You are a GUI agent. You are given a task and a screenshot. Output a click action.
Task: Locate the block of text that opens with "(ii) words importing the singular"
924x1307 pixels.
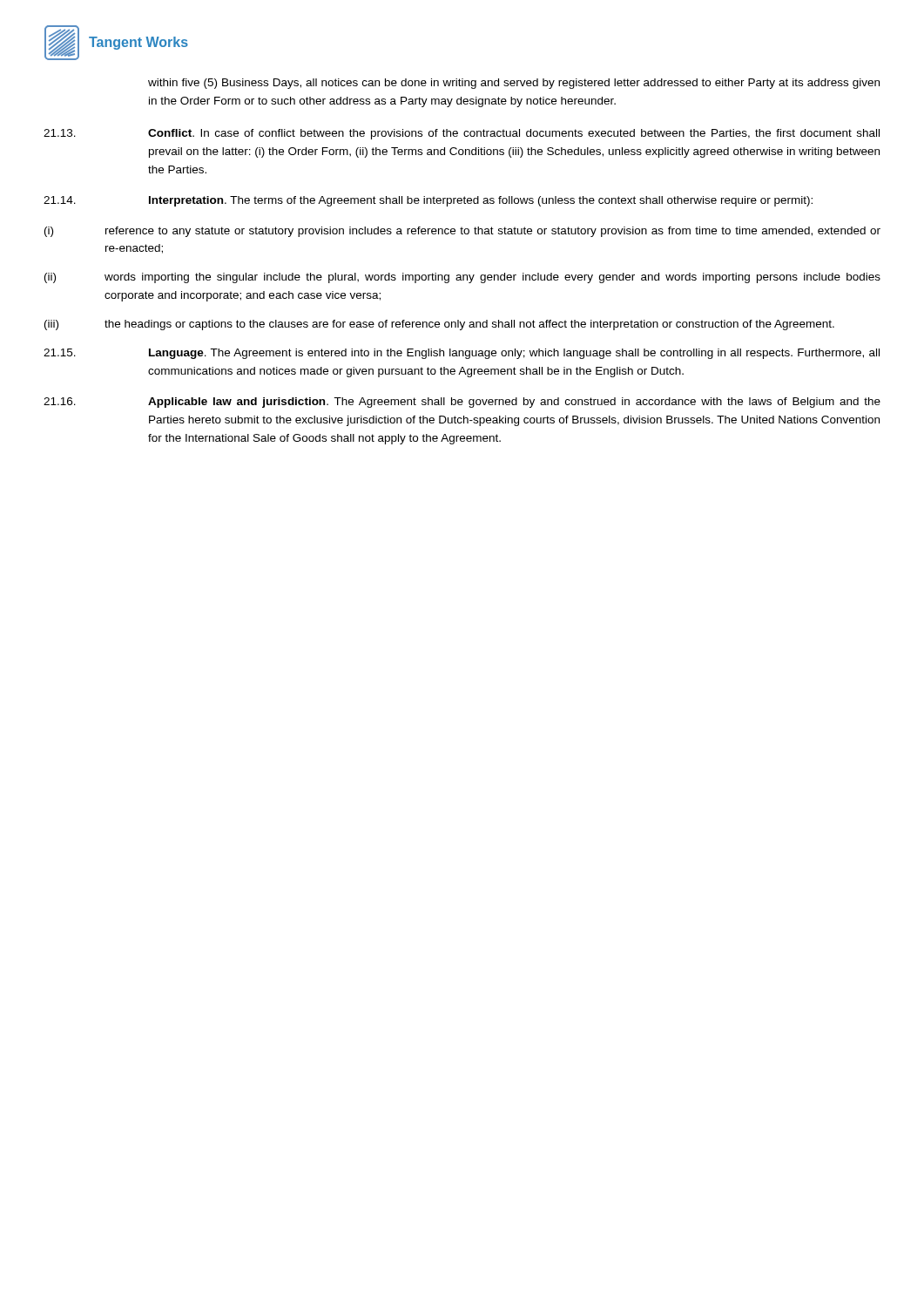click(x=462, y=287)
